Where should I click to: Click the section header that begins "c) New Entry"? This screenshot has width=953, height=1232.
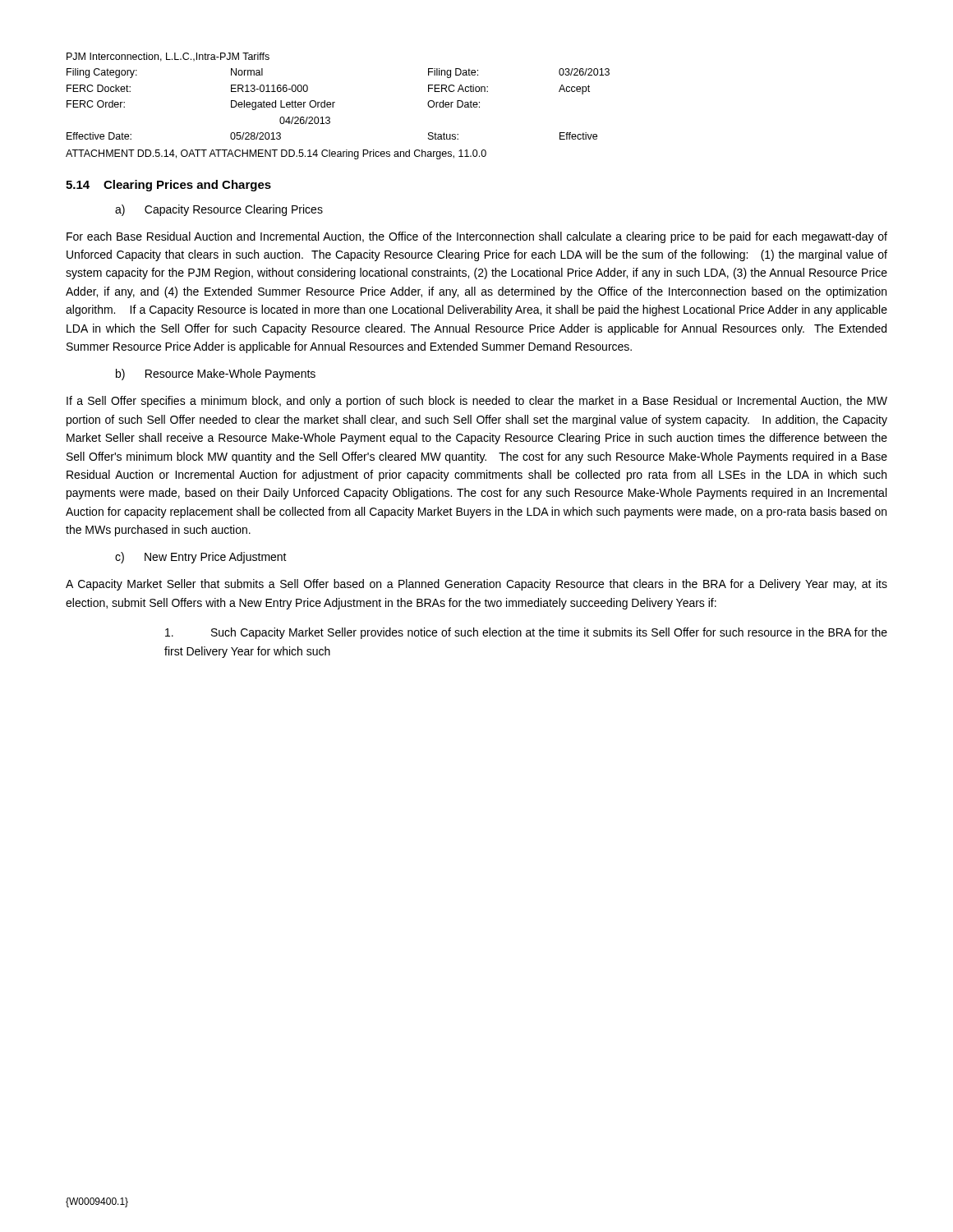click(201, 557)
